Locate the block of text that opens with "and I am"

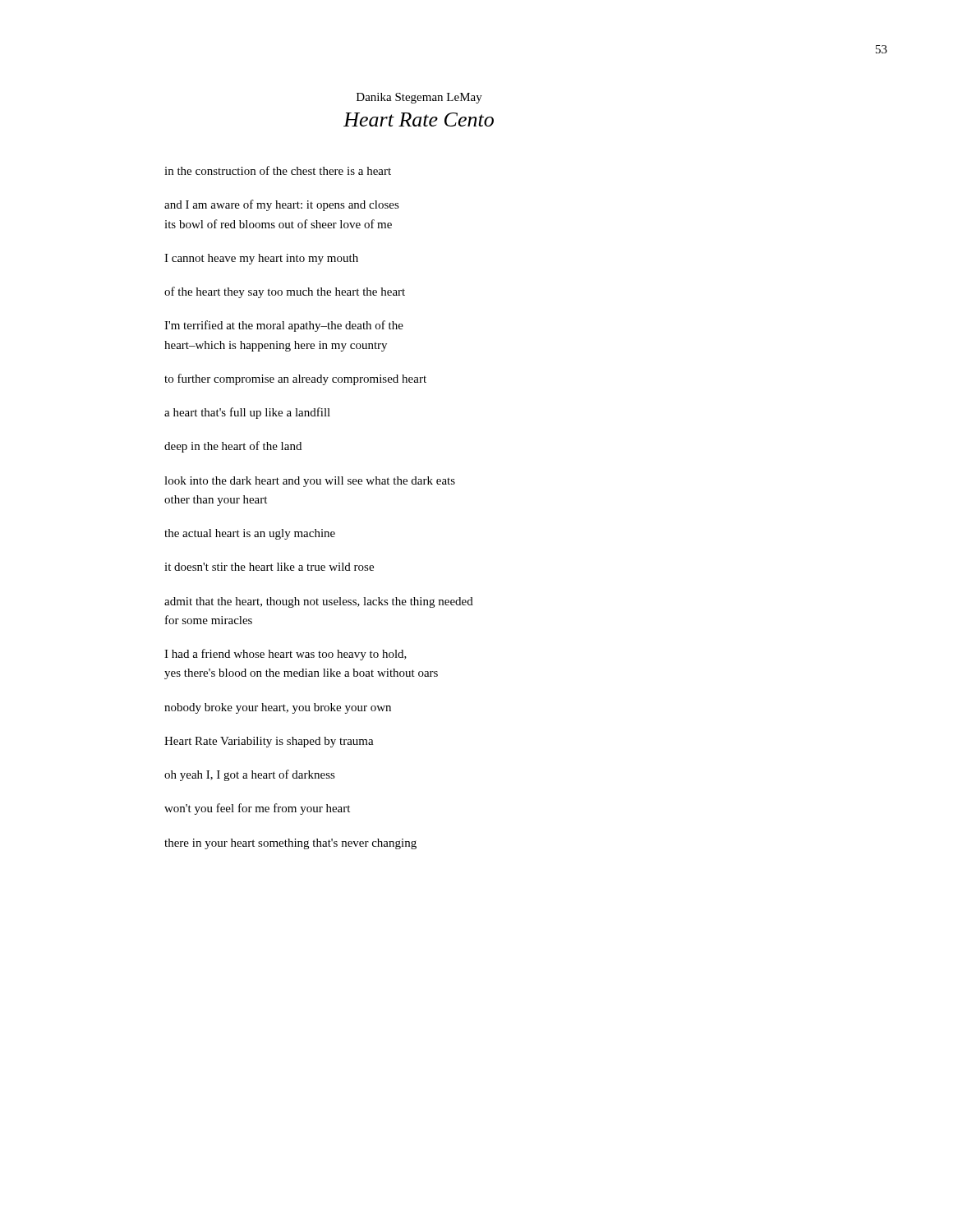282,214
